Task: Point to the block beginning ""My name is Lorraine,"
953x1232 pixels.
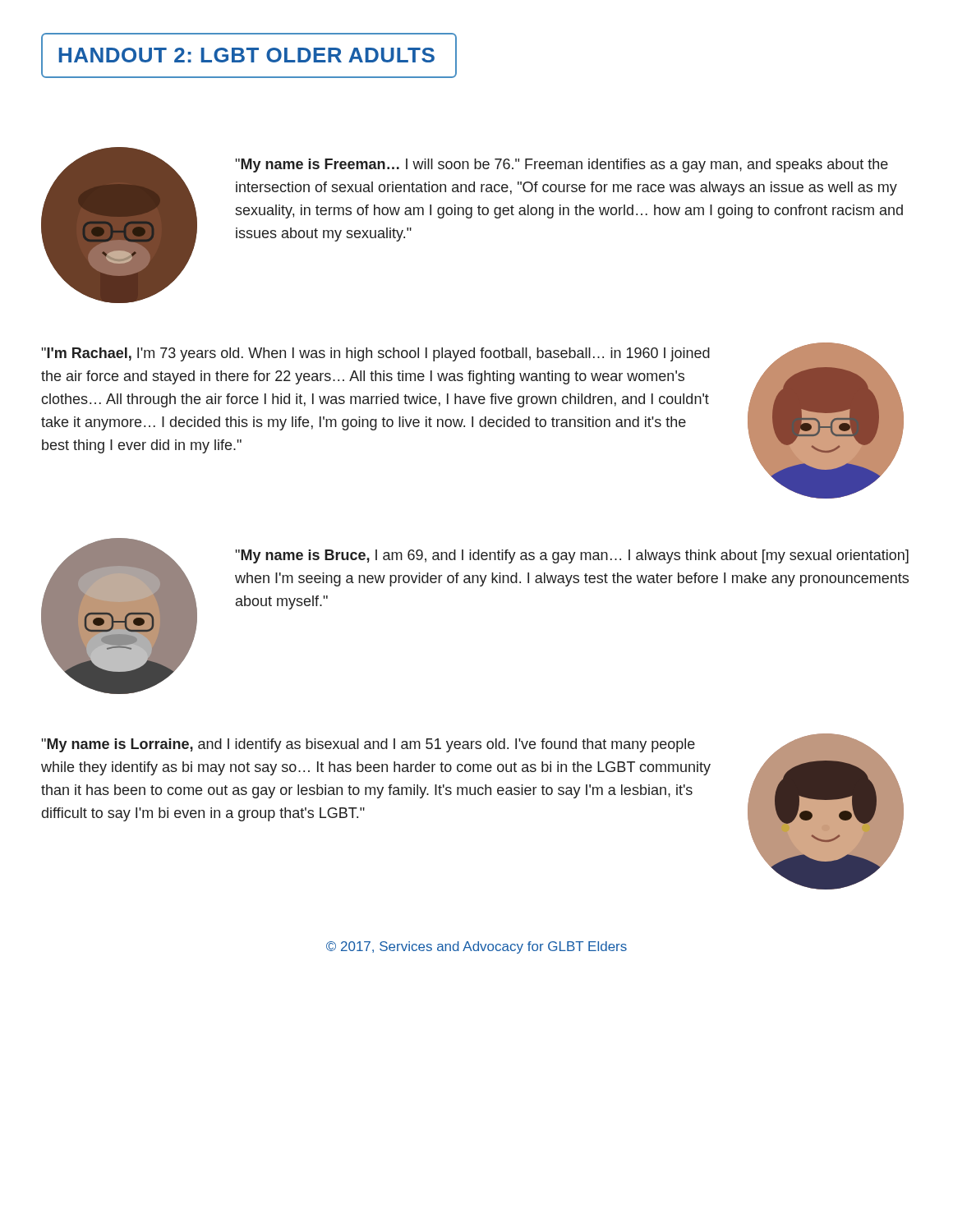Action: [x=376, y=778]
